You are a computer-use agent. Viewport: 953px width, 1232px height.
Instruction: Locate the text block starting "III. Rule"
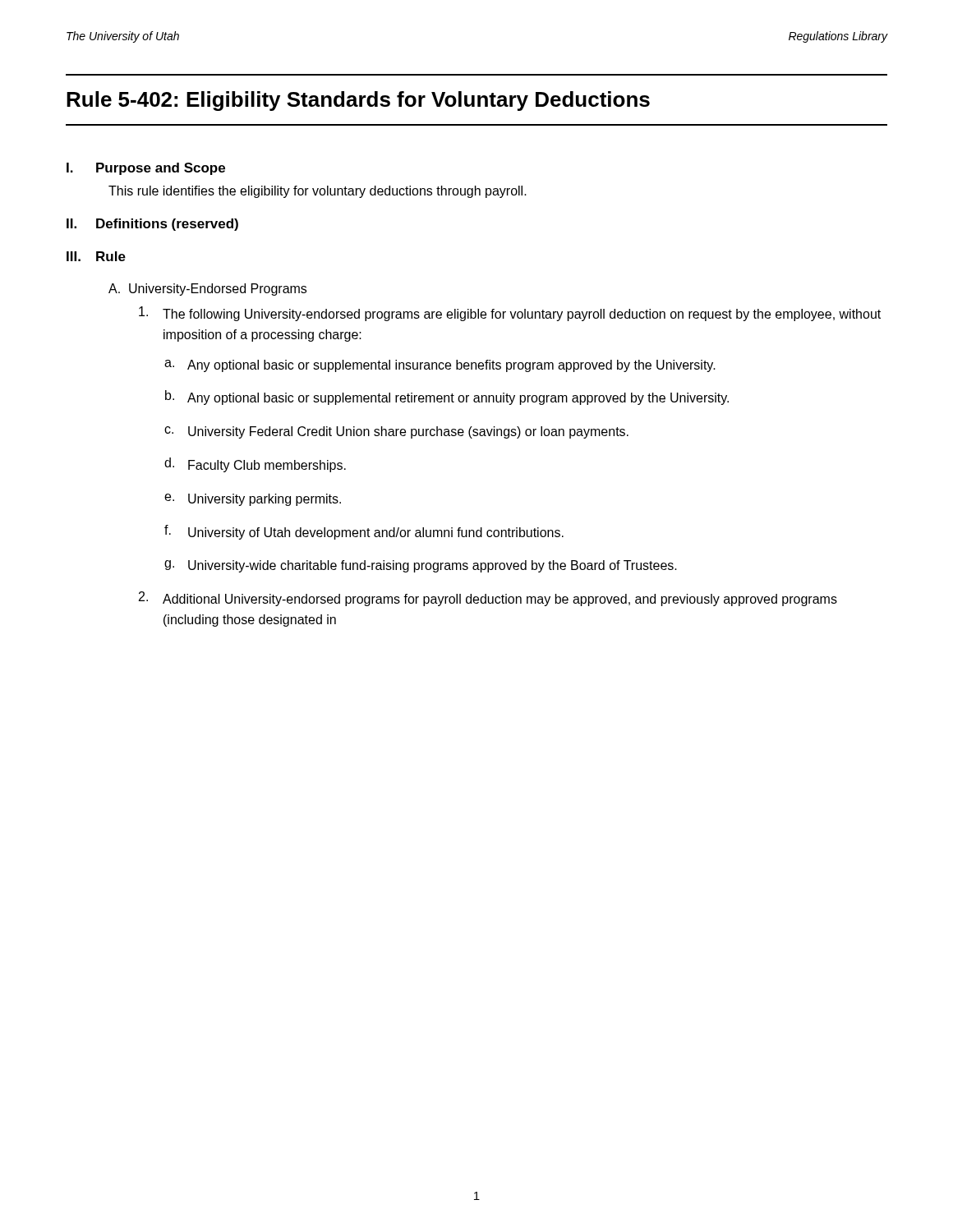(x=96, y=257)
